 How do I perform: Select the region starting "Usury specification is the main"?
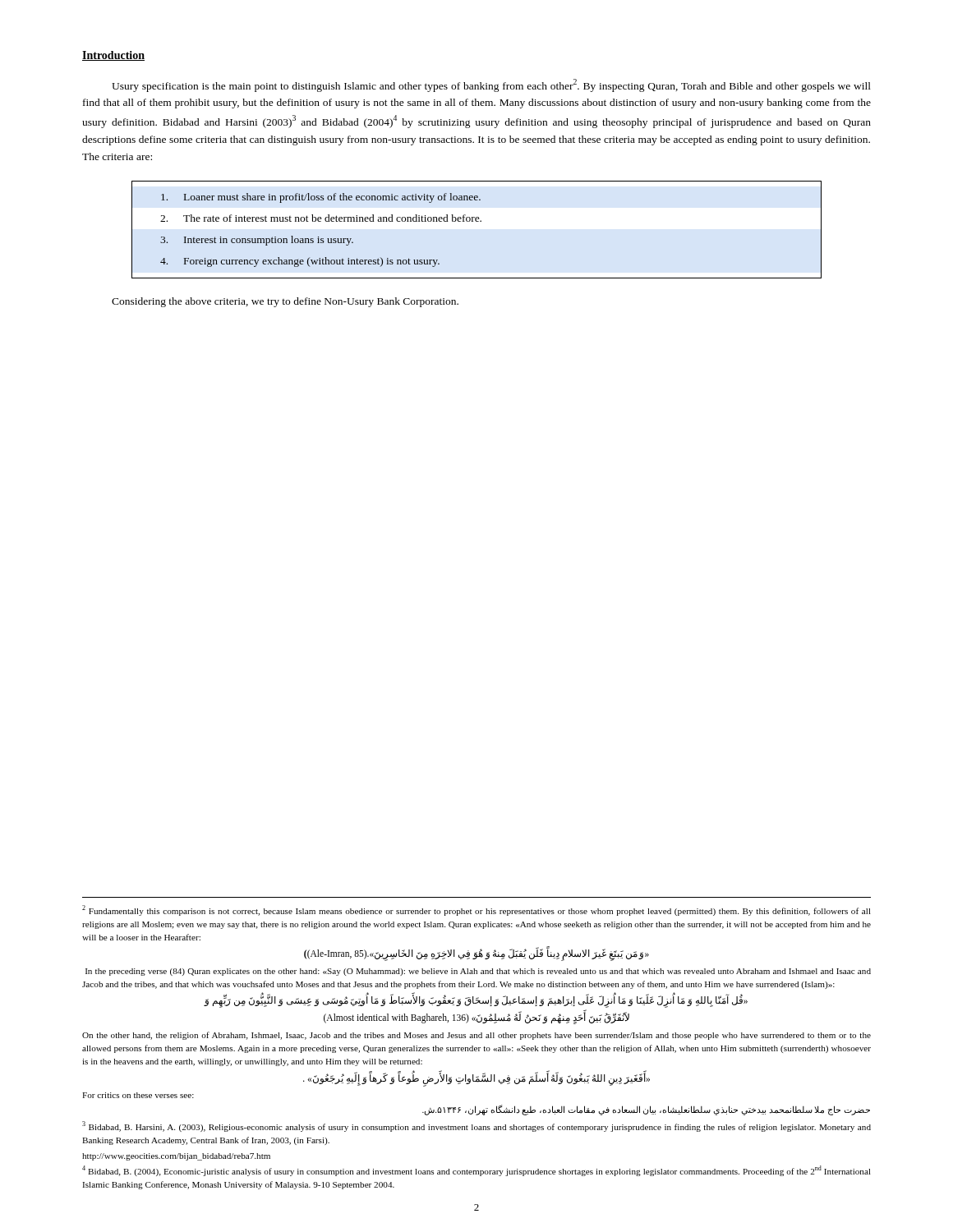pyautogui.click(x=476, y=120)
